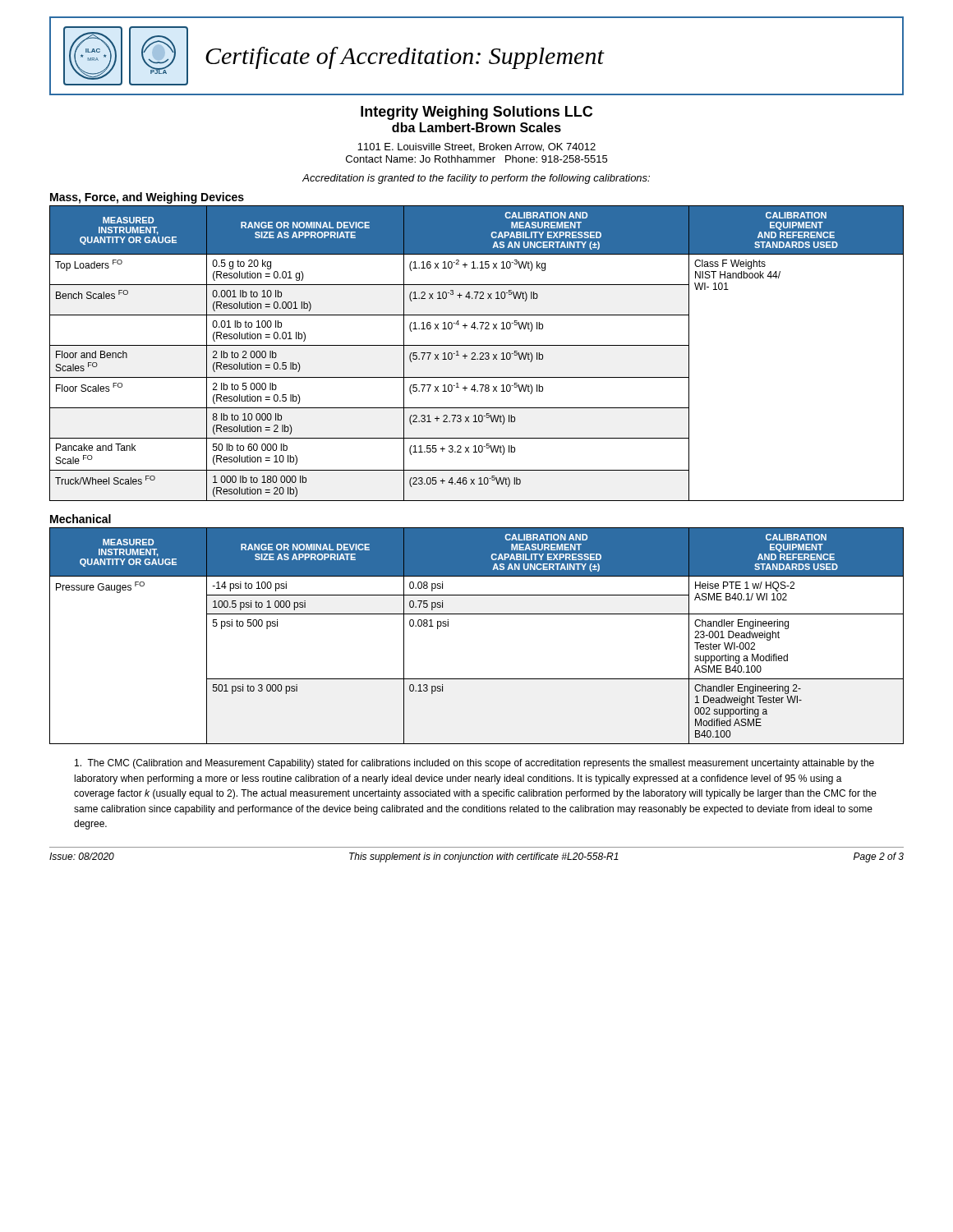Image resolution: width=953 pixels, height=1232 pixels.
Task: Click where it says "Integrity Weighing Solutions LLC dba Lambert-Brown Scales"
Action: click(x=476, y=120)
